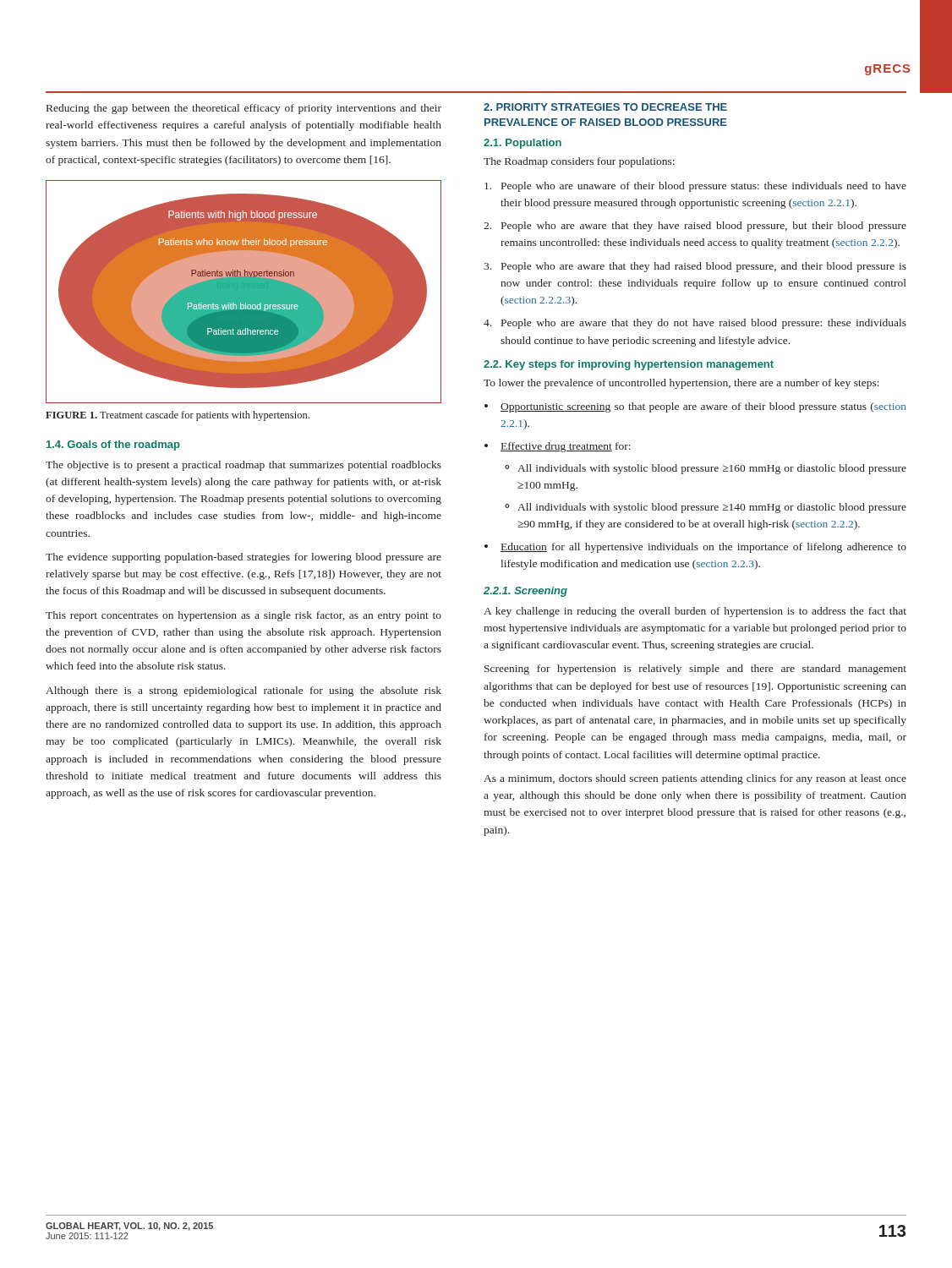
Task: Where does it say "• Effective drug treatment for:"?
Action: click(x=558, y=447)
